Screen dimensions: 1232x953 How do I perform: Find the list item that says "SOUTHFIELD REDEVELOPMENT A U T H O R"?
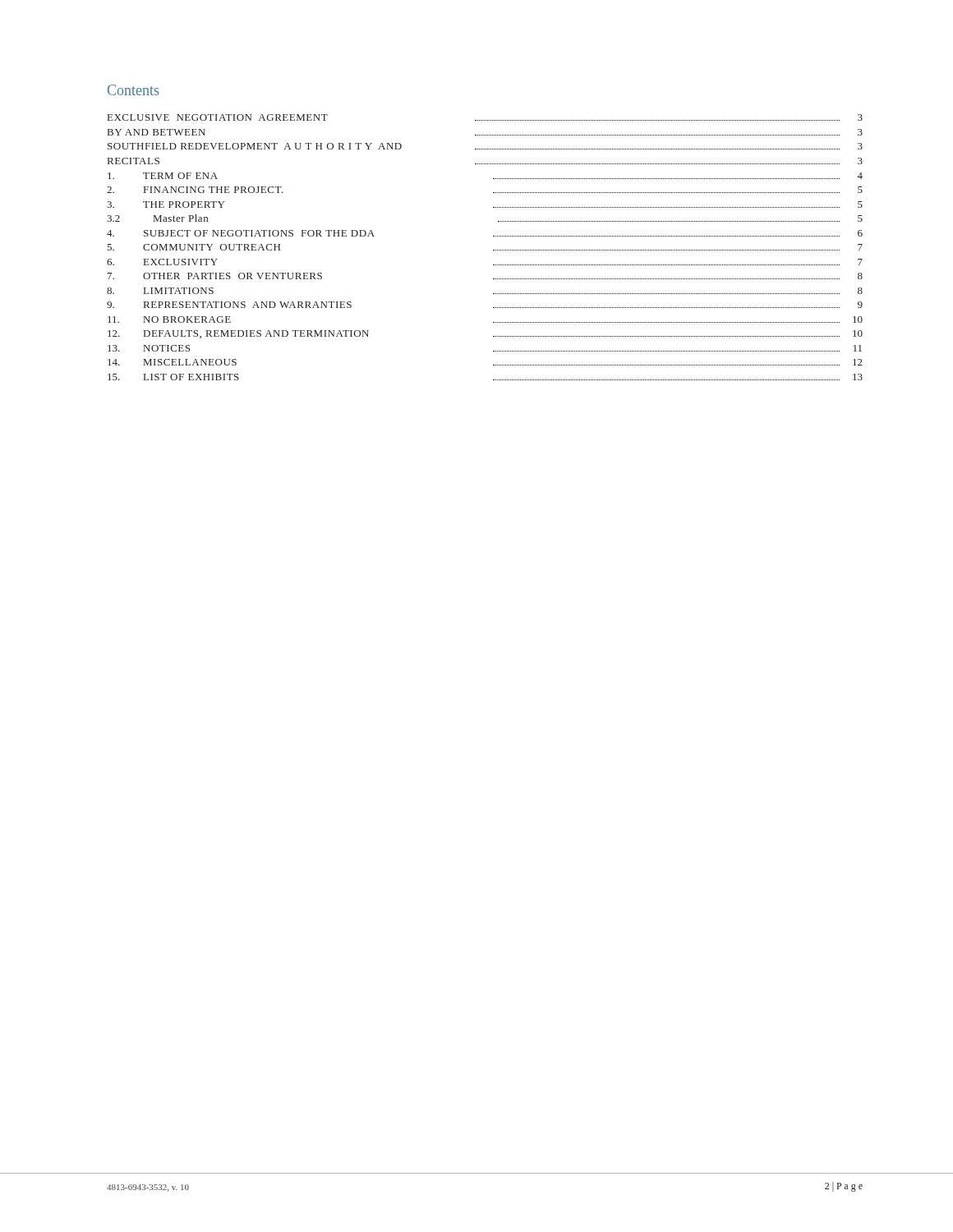tap(485, 146)
